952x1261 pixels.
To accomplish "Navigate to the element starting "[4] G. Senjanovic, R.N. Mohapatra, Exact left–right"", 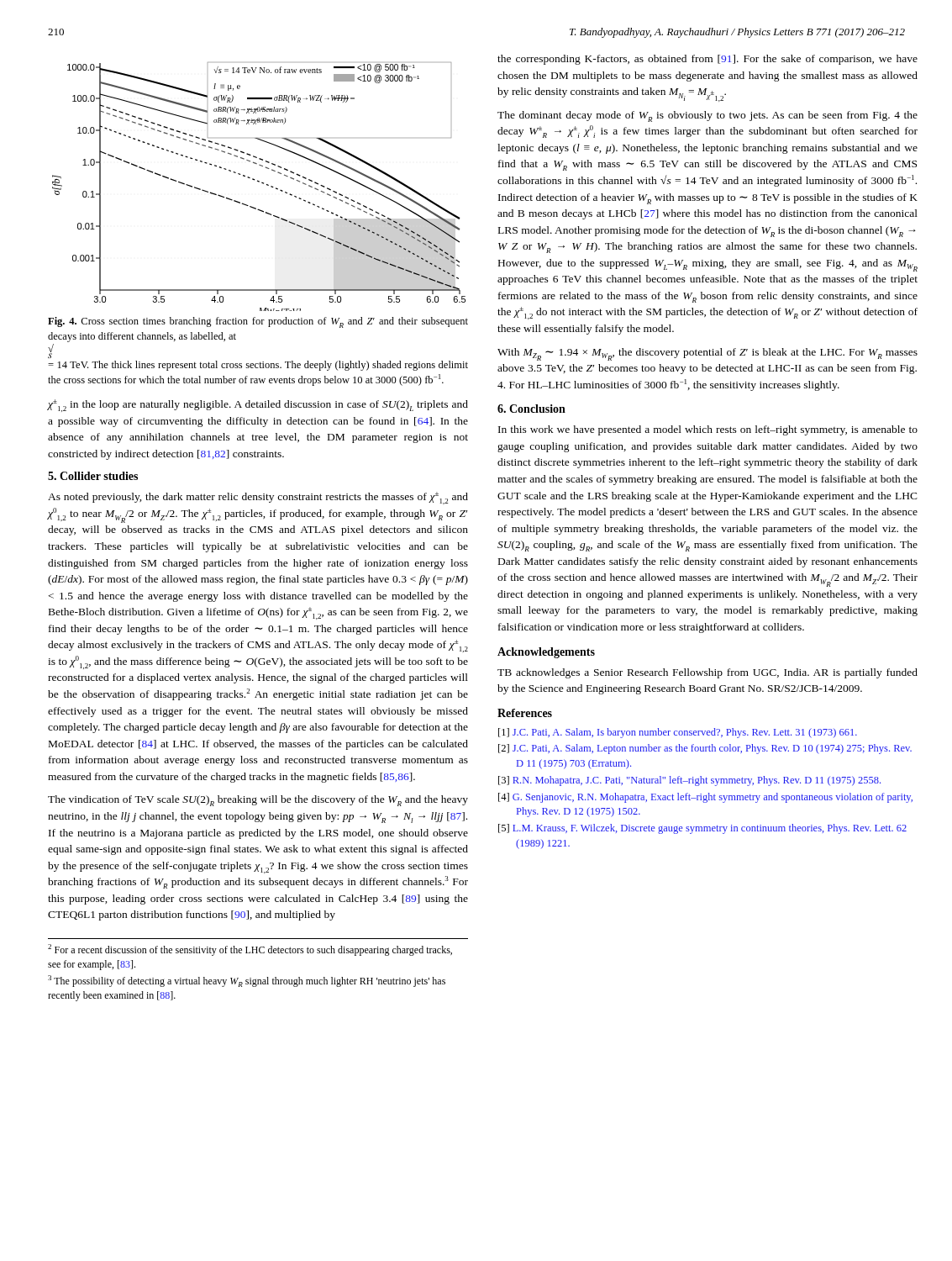I will (x=705, y=804).
